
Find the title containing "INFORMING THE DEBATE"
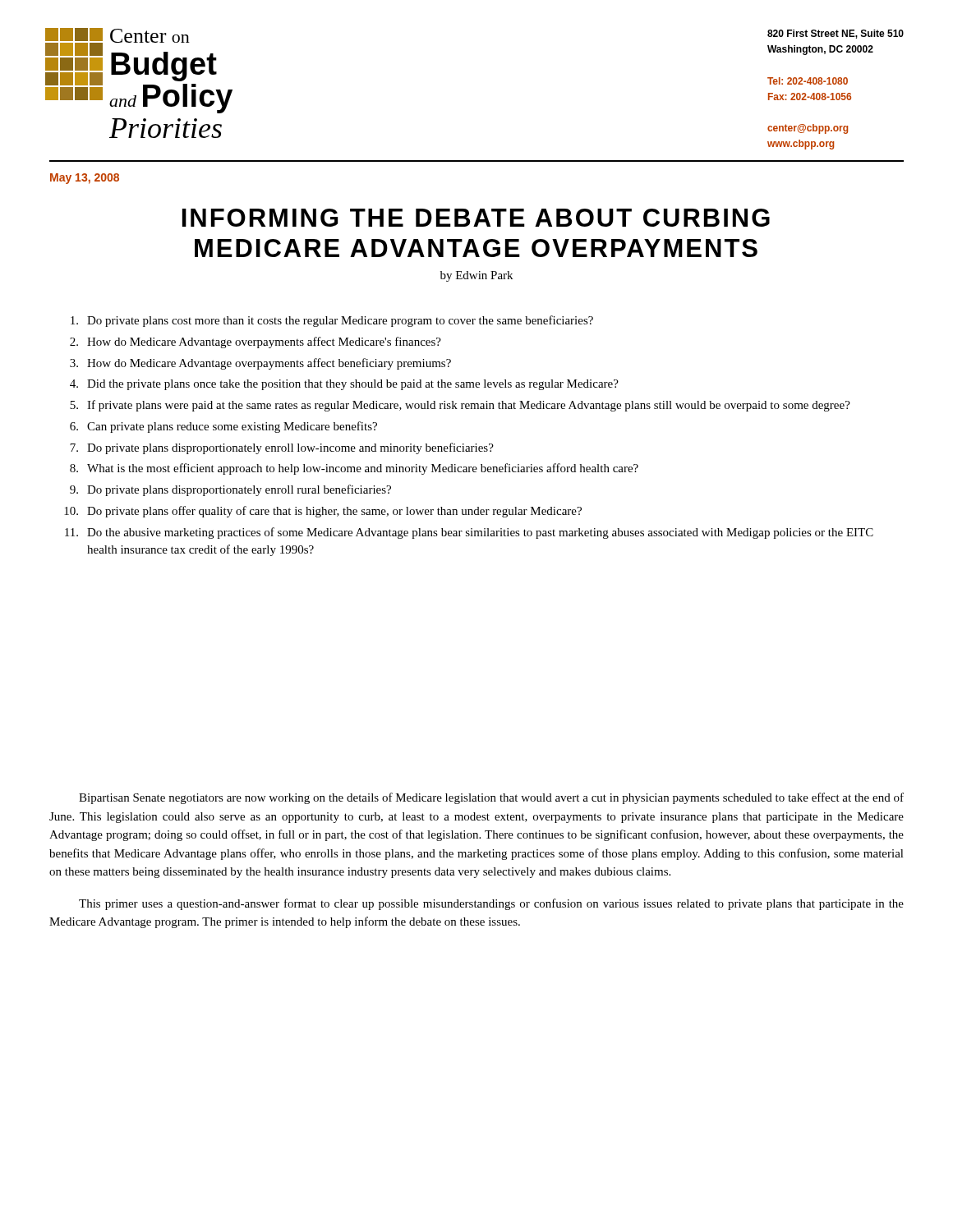(x=476, y=243)
